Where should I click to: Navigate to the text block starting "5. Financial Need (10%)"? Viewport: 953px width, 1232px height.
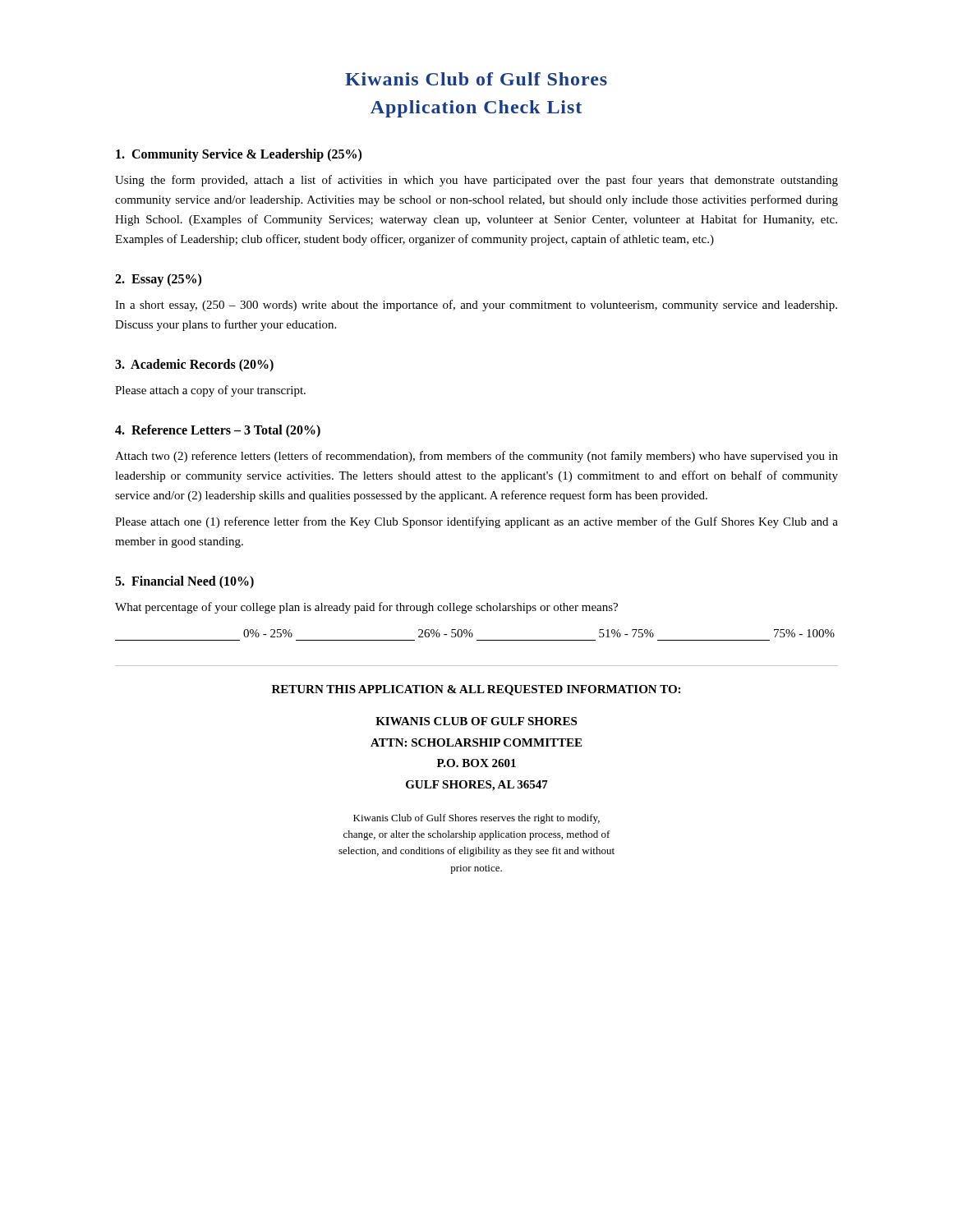(185, 581)
